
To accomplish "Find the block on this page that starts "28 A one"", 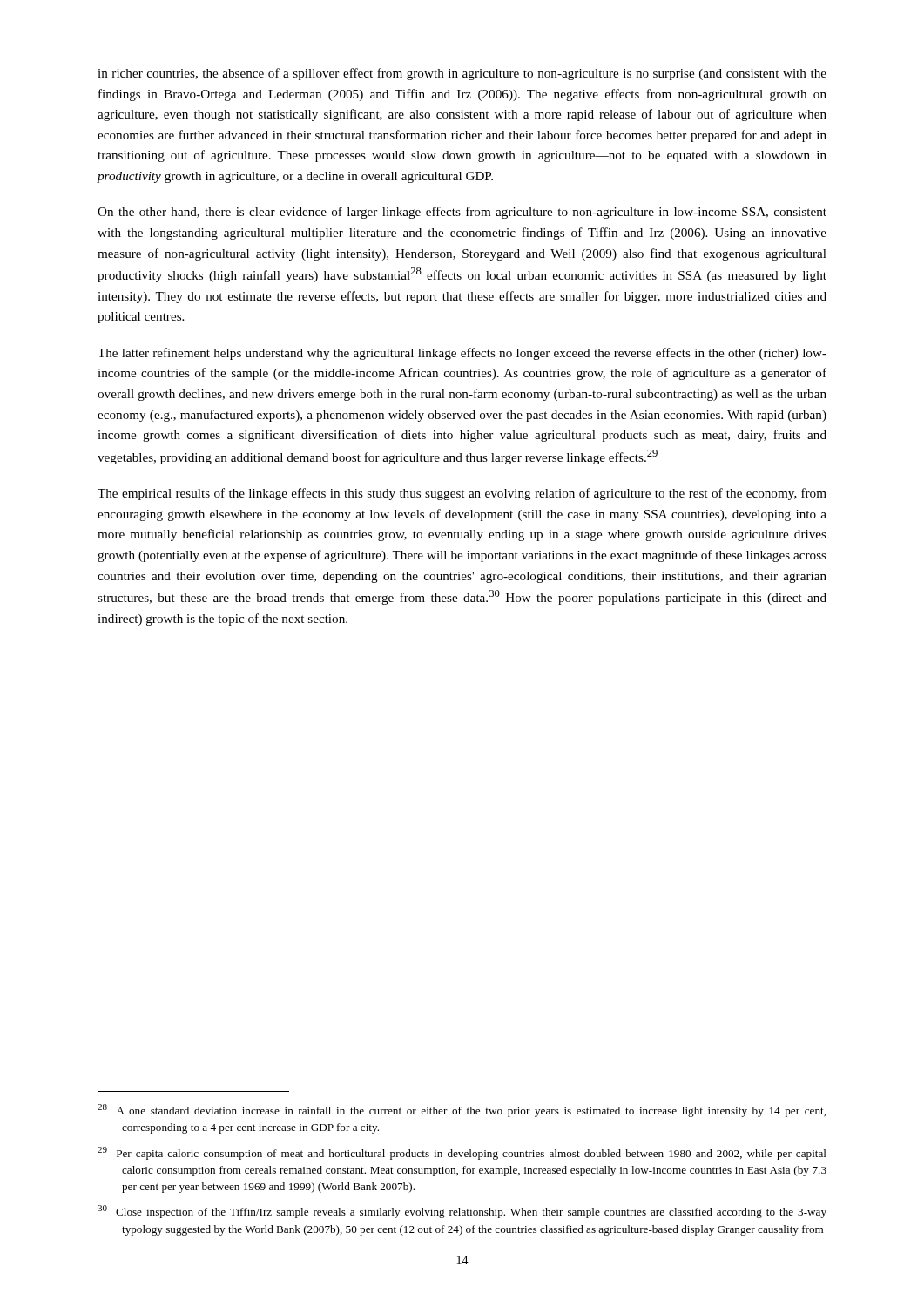I will (x=462, y=1118).
